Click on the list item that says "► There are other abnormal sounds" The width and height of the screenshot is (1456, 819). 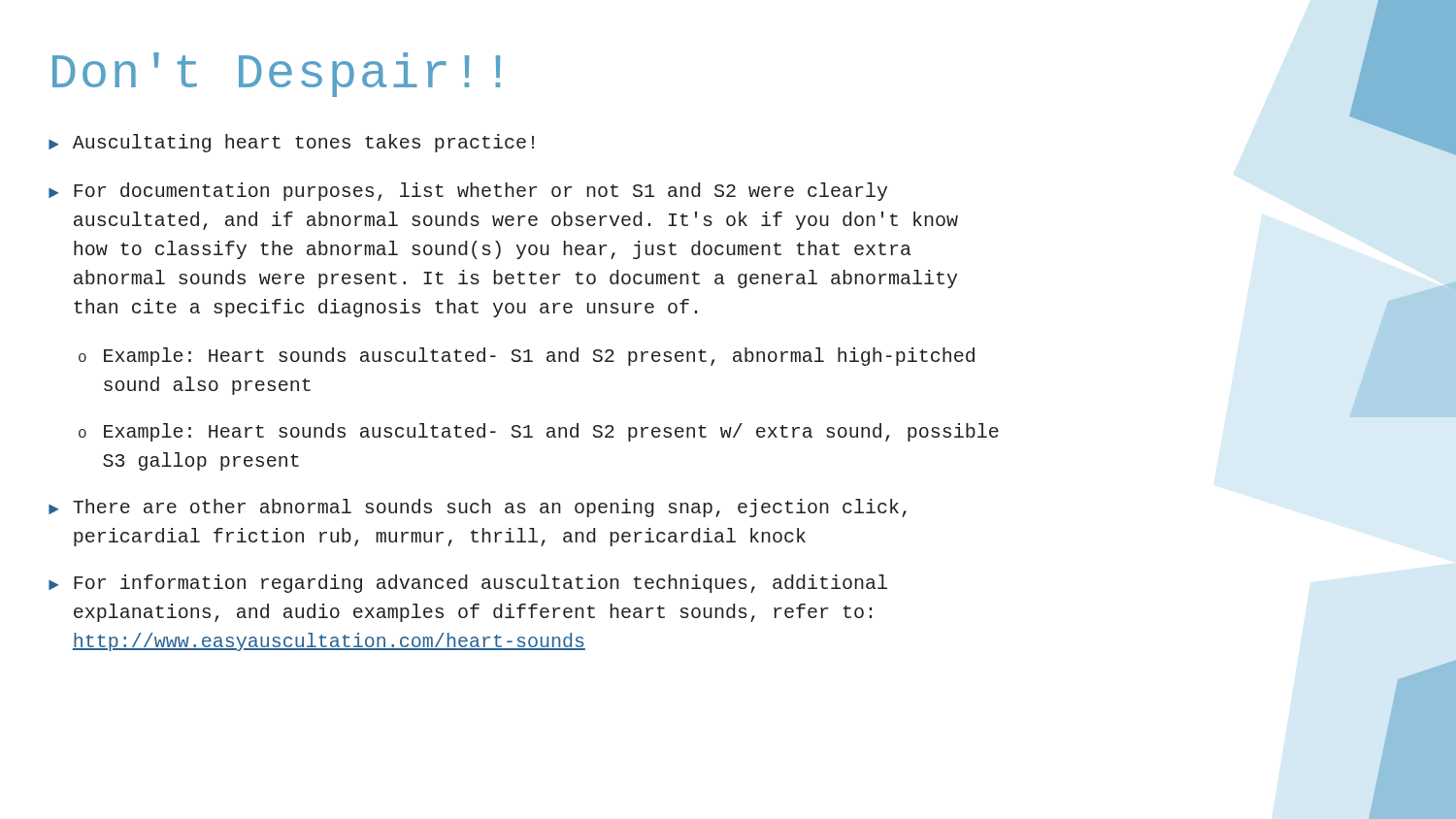pyautogui.click(x=558, y=523)
